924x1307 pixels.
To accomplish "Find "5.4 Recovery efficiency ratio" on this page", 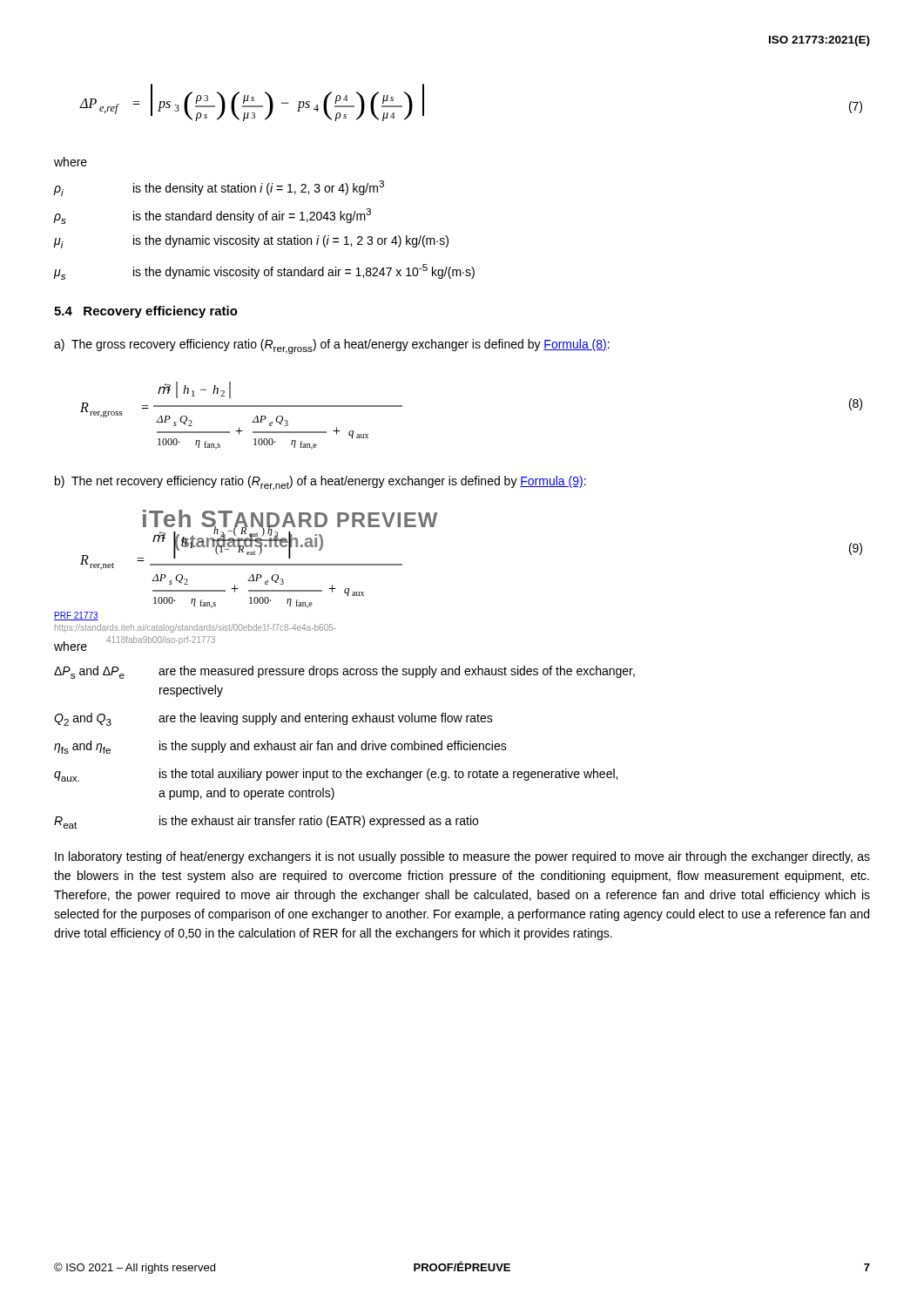I will 146,311.
